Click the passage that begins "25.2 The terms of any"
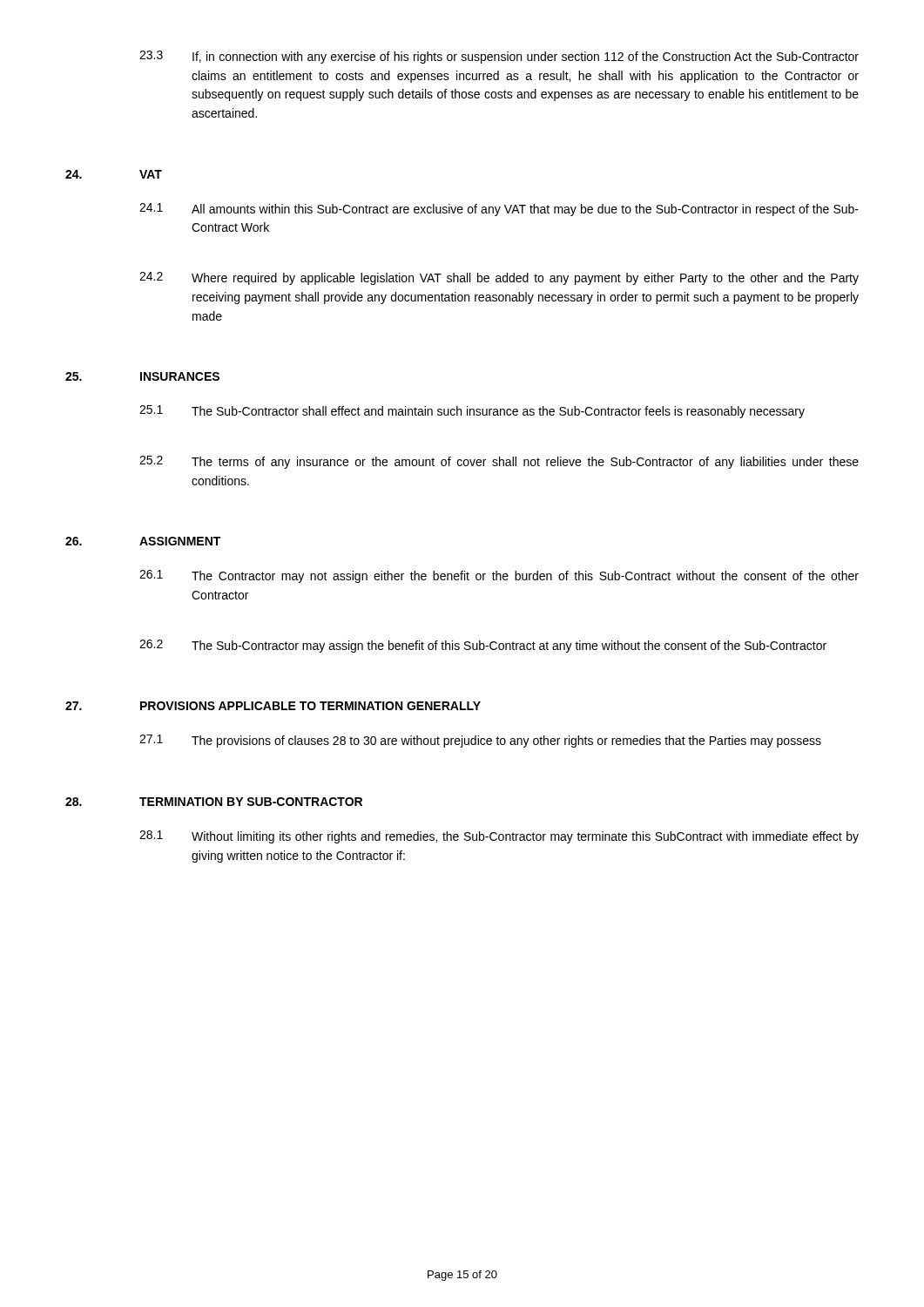The height and width of the screenshot is (1307, 924). (462, 472)
